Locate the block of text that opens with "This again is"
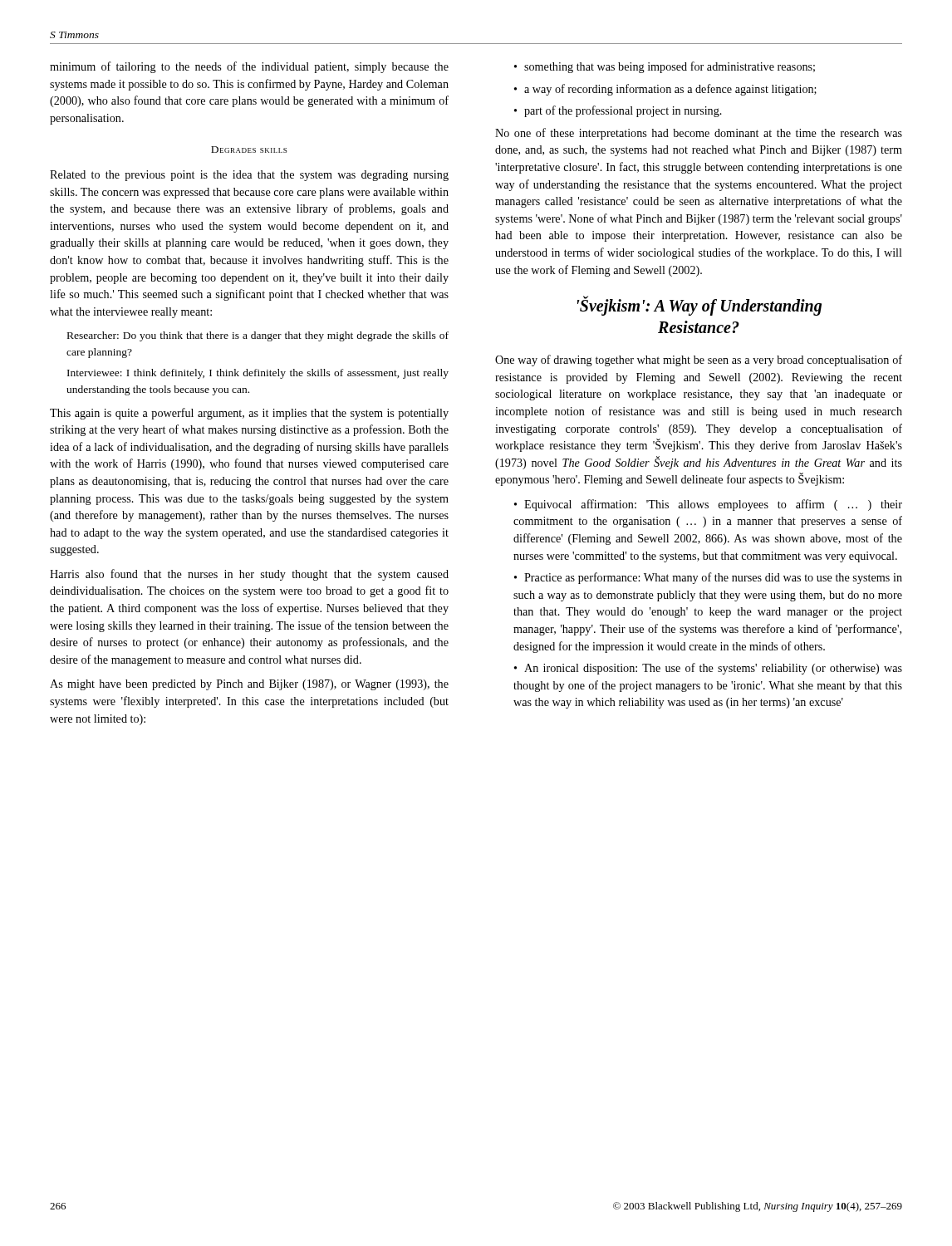952x1246 pixels. point(249,481)
